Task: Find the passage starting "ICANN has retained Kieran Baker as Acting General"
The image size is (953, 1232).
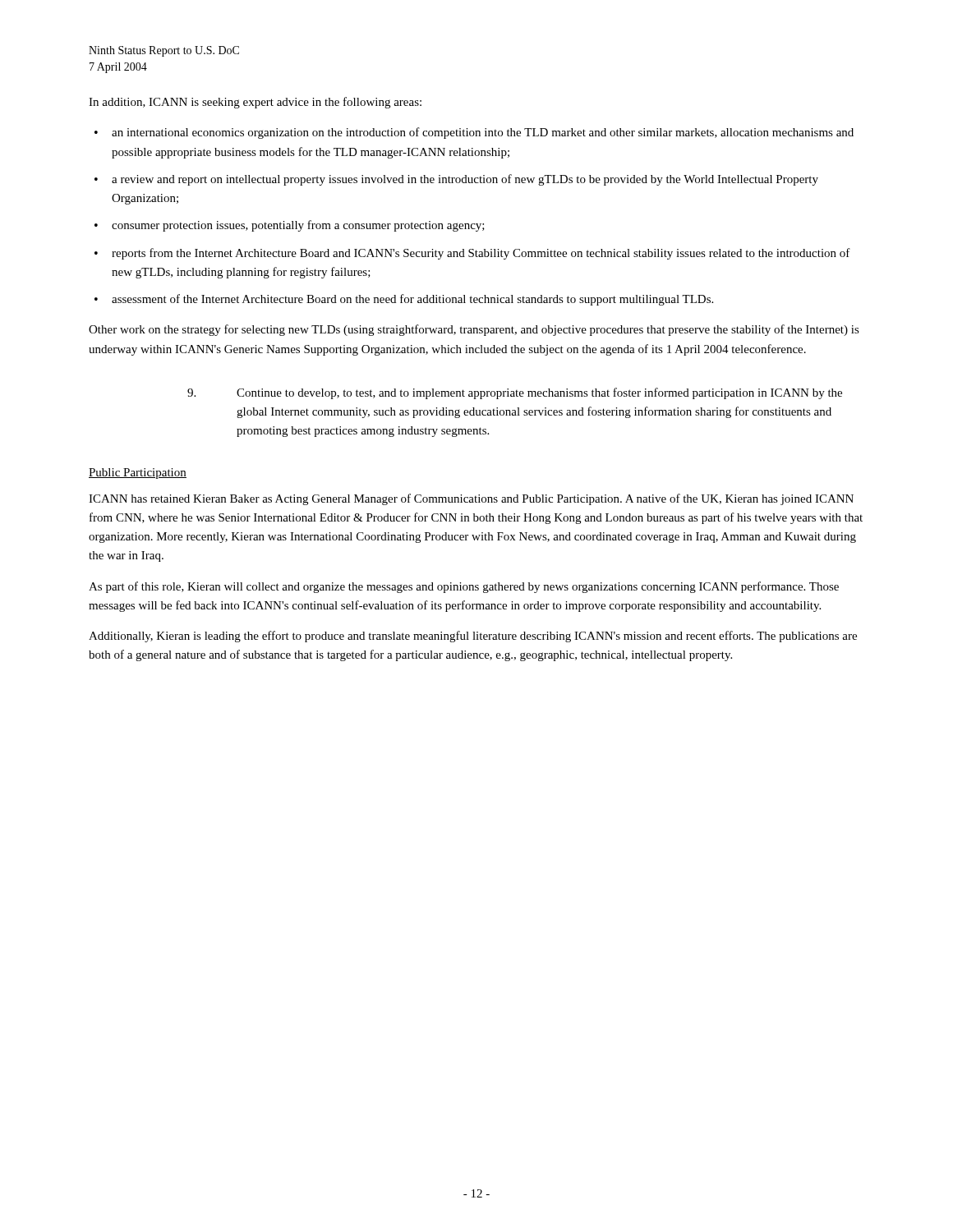Action: (x=476, y=527)
